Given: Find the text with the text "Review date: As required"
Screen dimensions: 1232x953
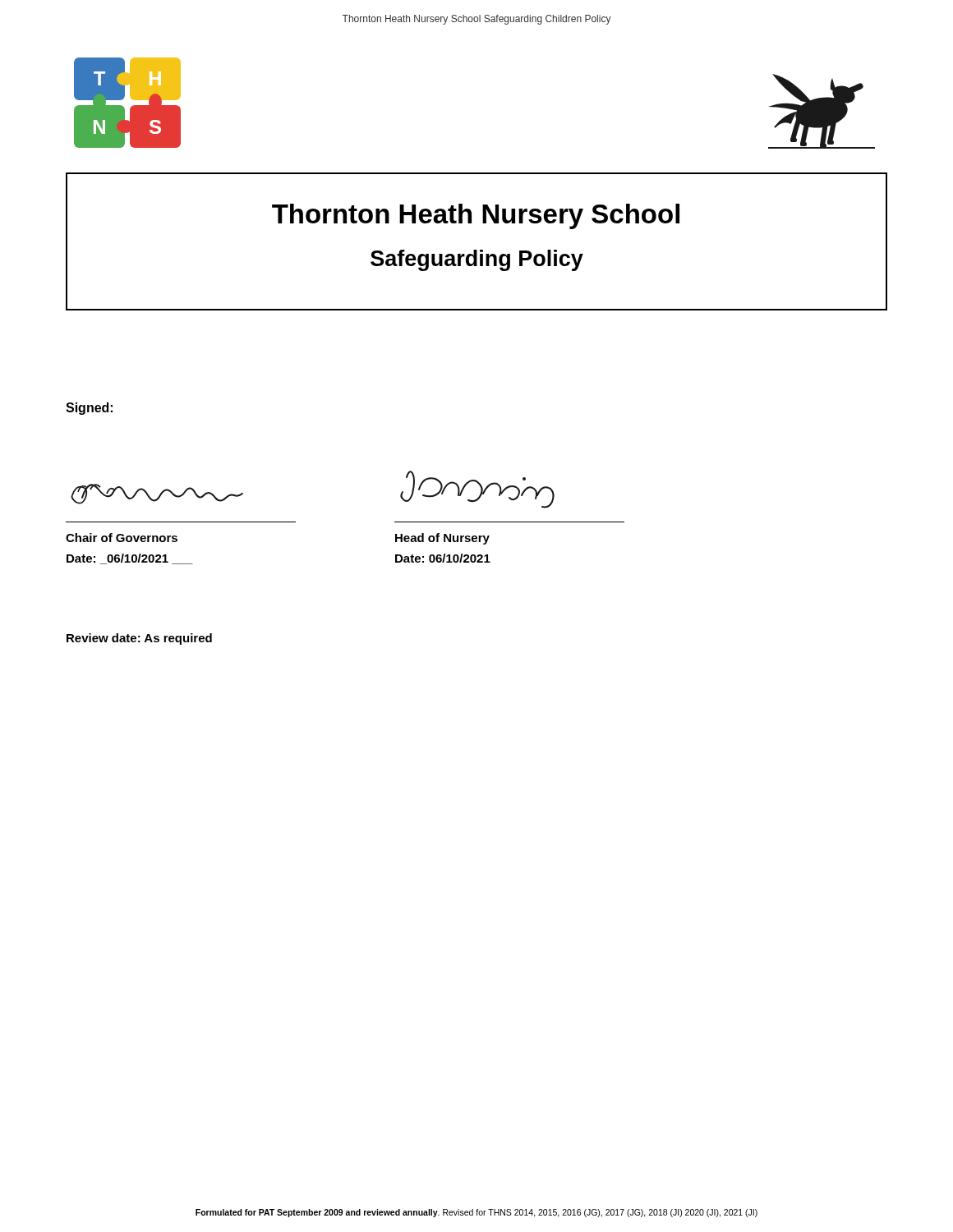Looking at the screenshot, I should click(x=139, y=638).
